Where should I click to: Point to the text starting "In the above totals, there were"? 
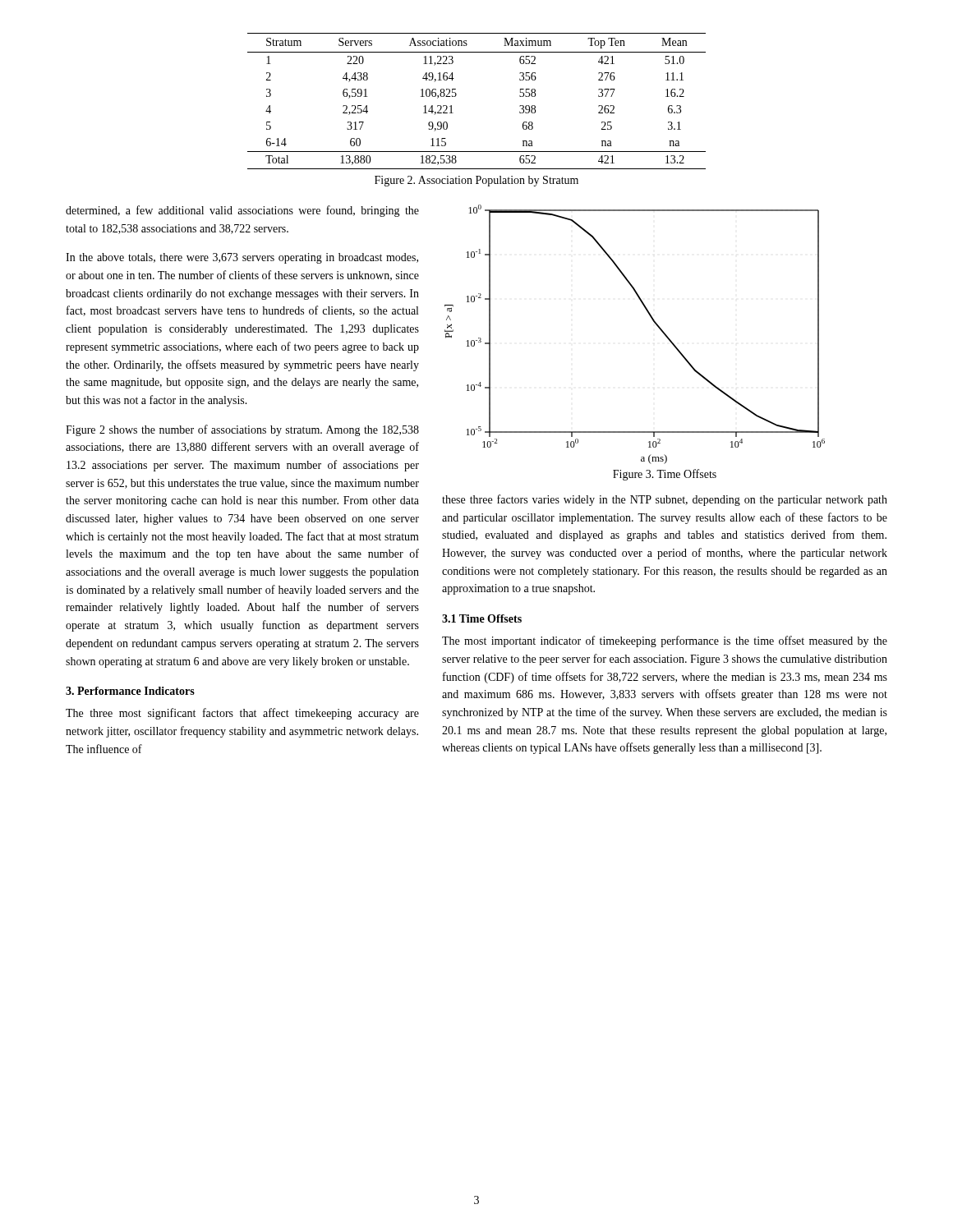[242, 329]
